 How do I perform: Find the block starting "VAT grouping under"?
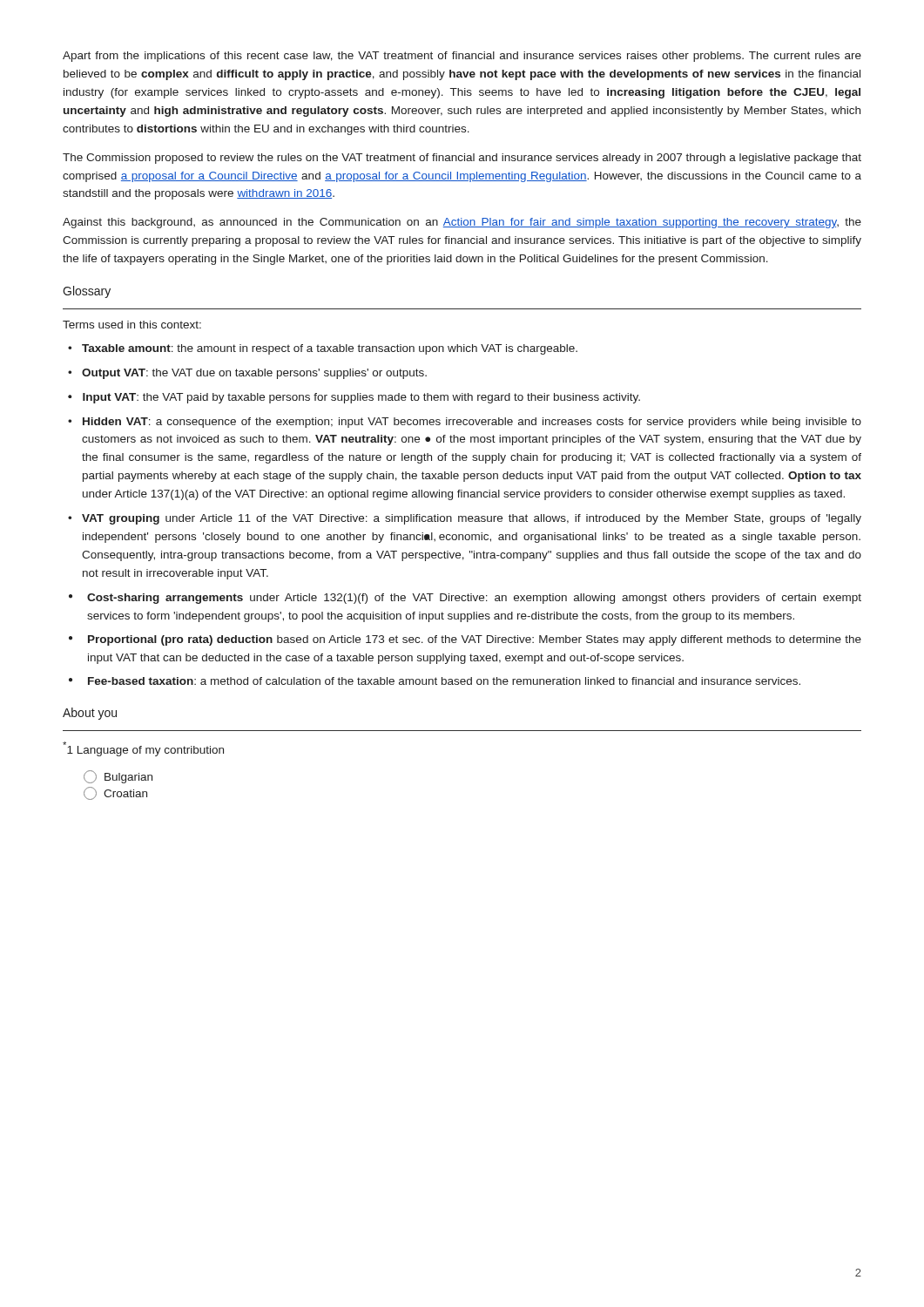462,546
